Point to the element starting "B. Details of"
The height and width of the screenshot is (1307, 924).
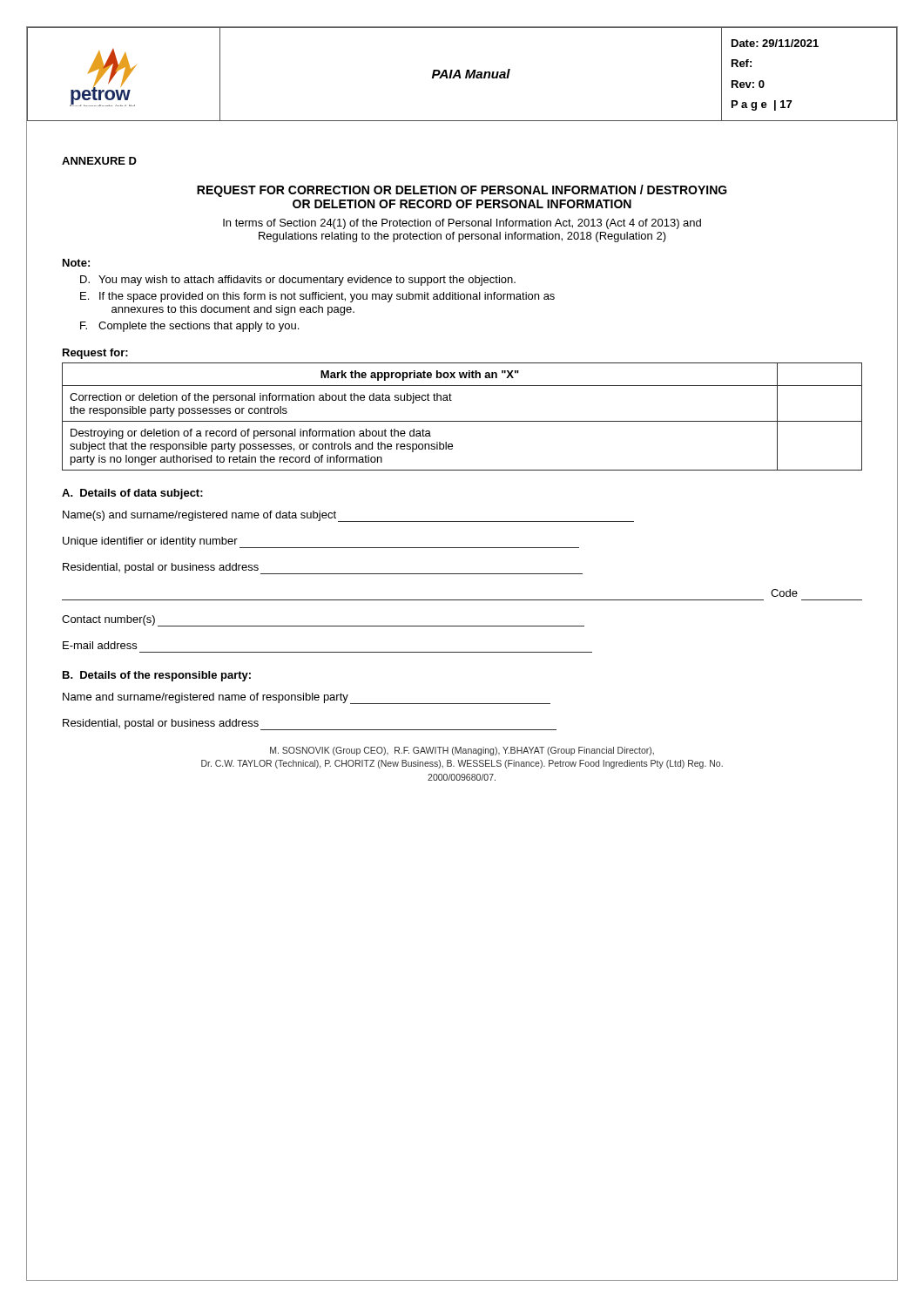tap(157, 674)
